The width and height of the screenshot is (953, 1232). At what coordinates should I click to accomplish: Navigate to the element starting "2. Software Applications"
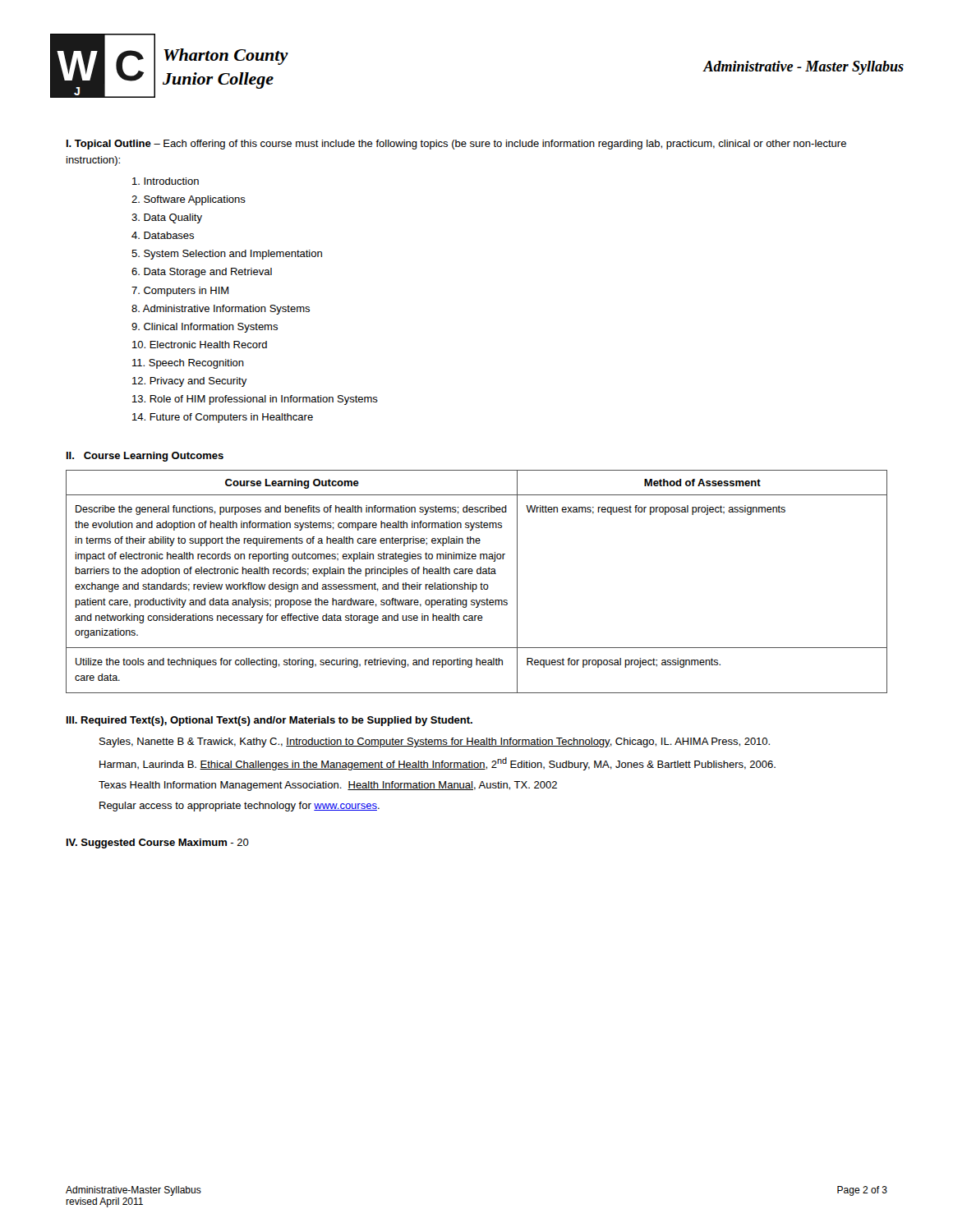[188, 199]
